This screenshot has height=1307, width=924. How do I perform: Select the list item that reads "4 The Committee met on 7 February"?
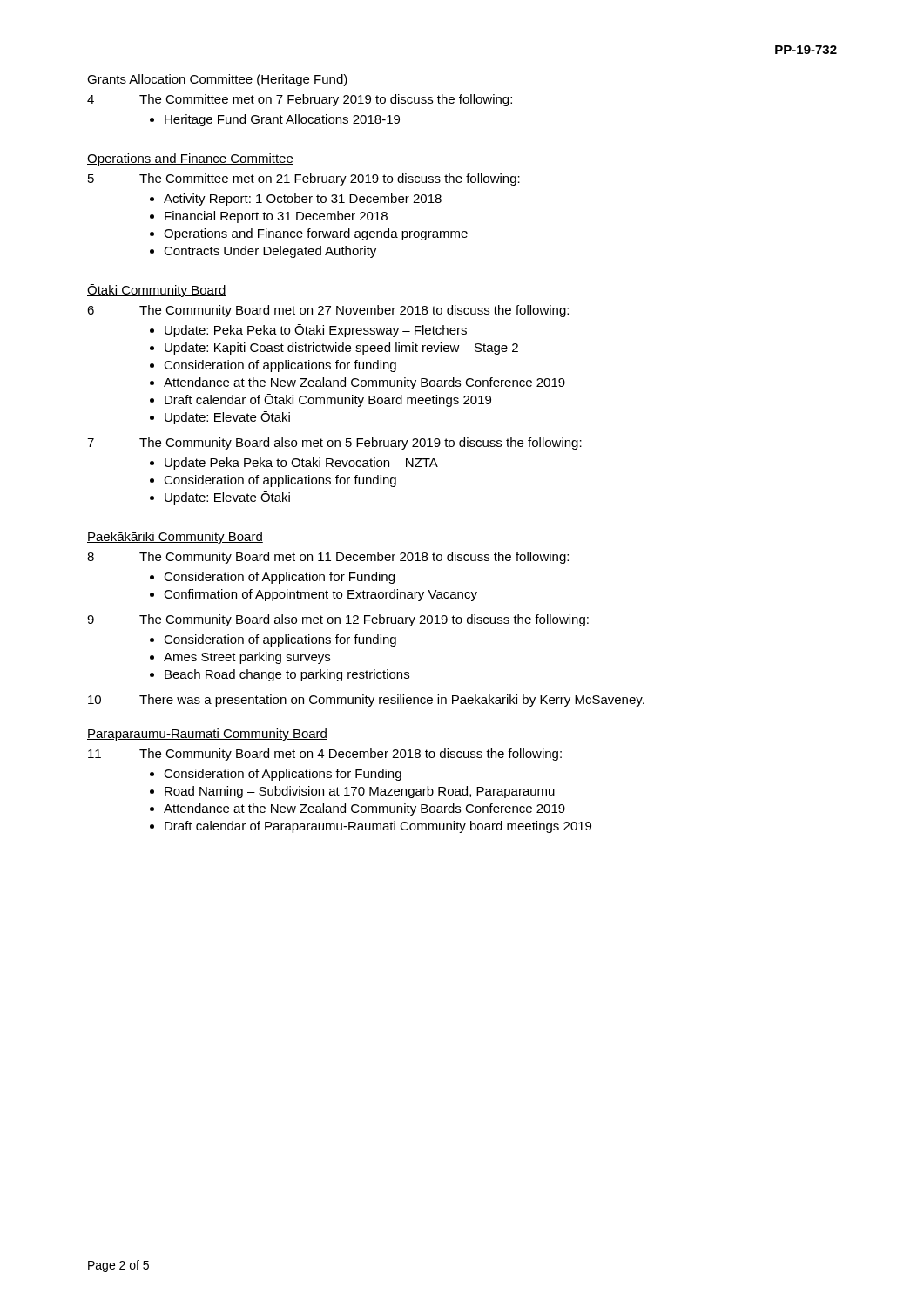pos(462,112)
